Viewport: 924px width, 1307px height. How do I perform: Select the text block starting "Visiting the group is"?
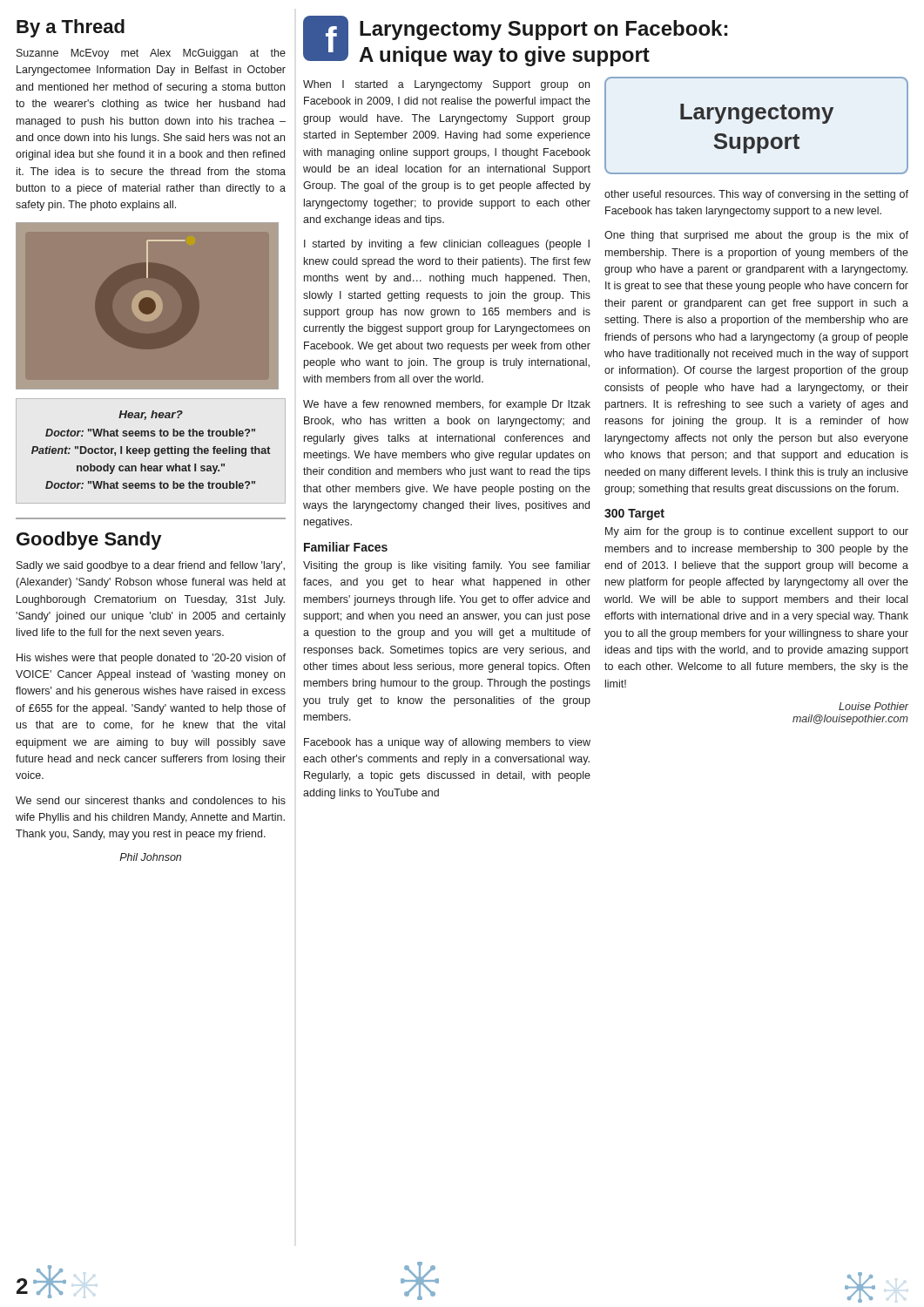point(447,641)
